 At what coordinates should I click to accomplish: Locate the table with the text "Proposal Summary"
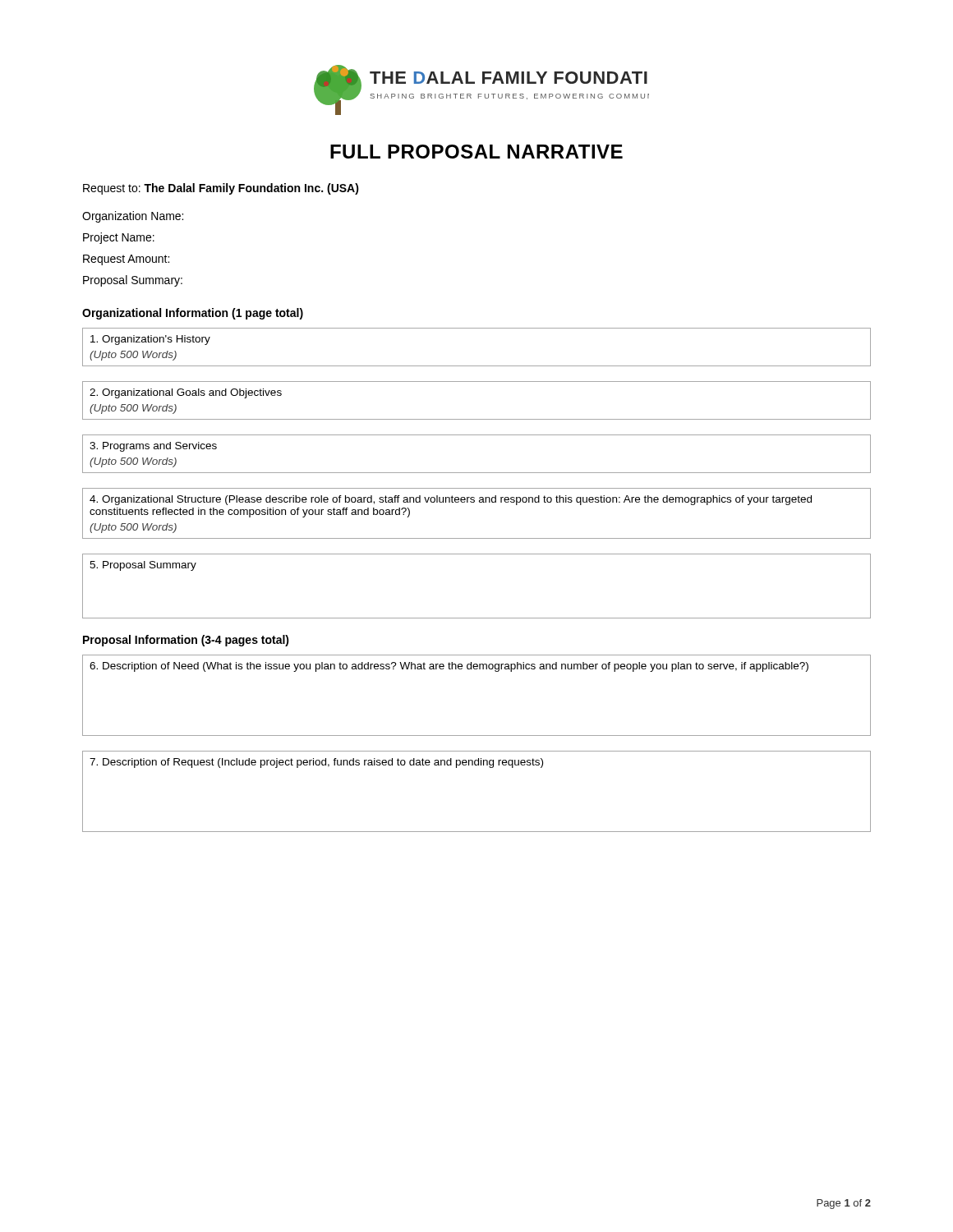click(476, 586)
